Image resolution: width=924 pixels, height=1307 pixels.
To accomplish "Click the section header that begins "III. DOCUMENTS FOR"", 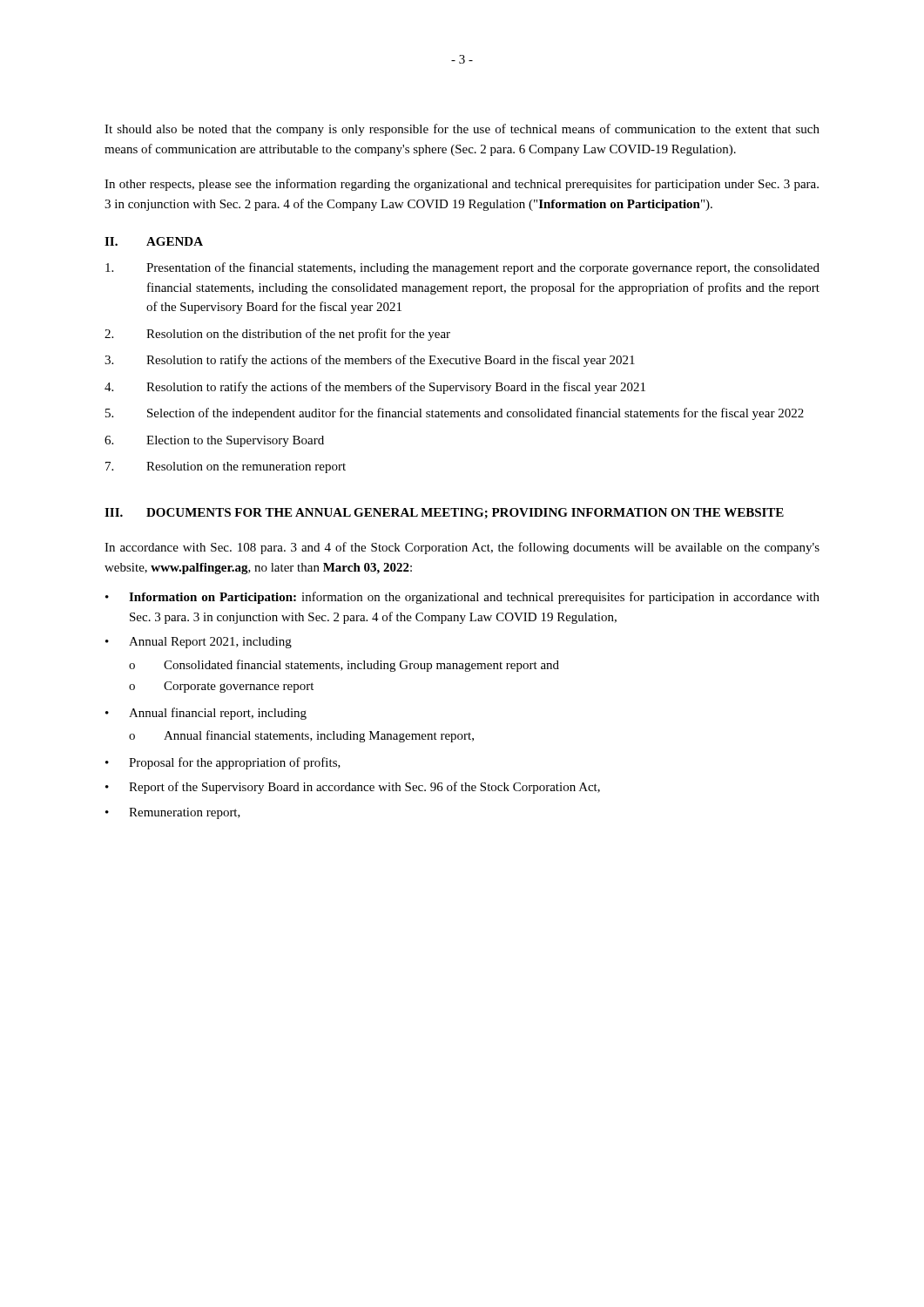I will pos(444,512).
